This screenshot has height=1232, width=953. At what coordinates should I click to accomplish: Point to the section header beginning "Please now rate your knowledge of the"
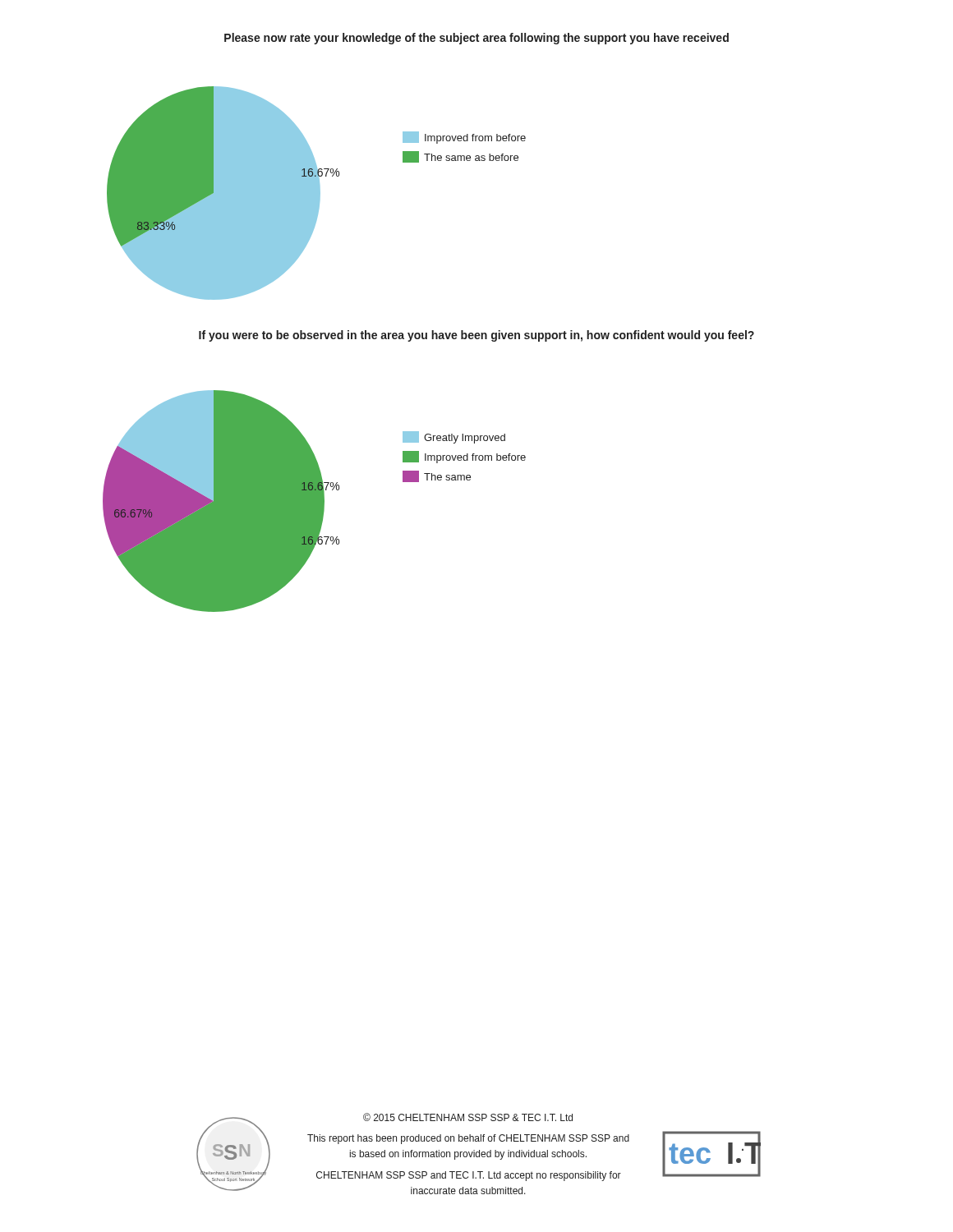click(476, 38)
